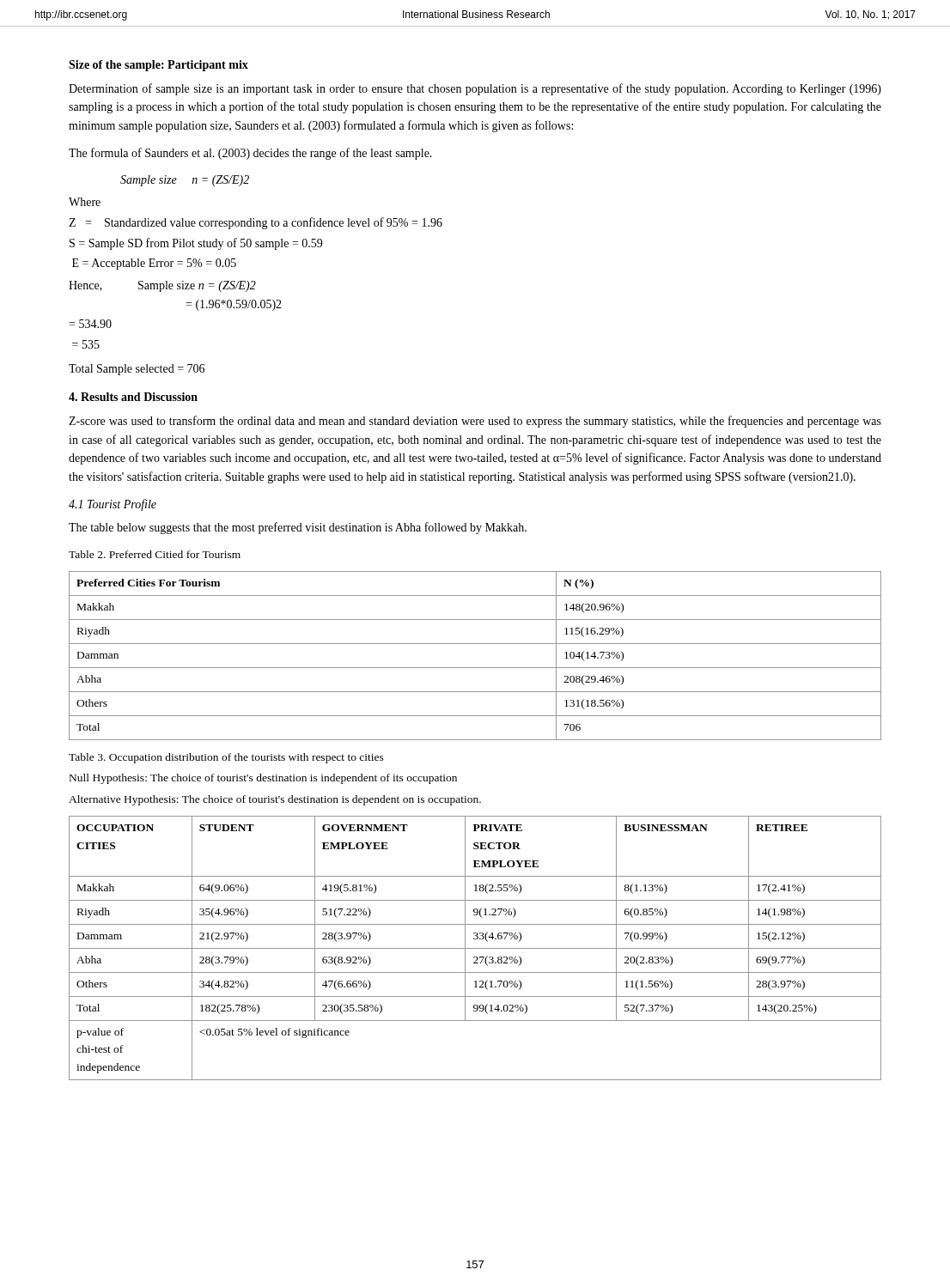Click on the block starting "The table below suggests that the most"

(298, 528)
